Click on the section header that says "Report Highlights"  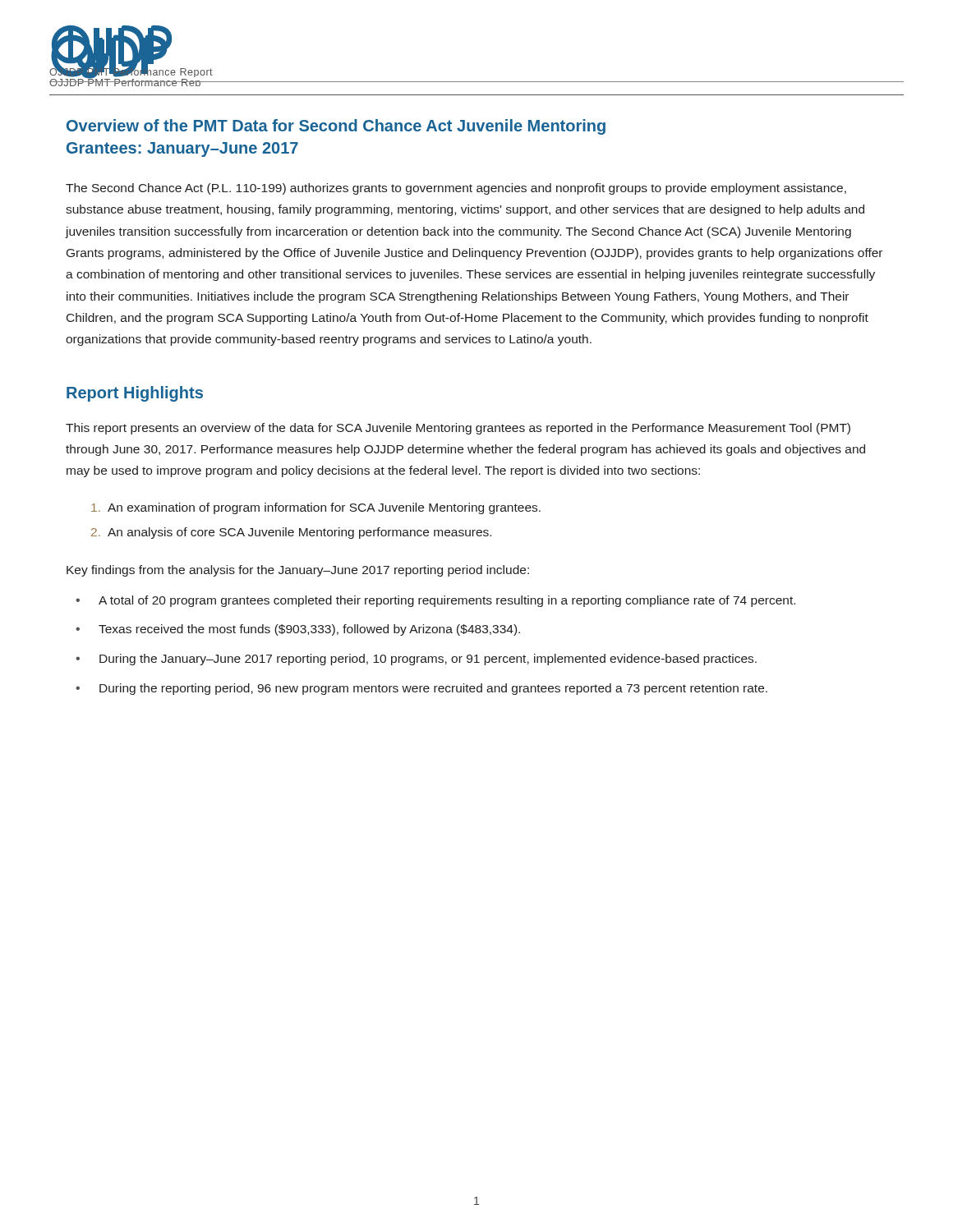click(x=135, y=392)
